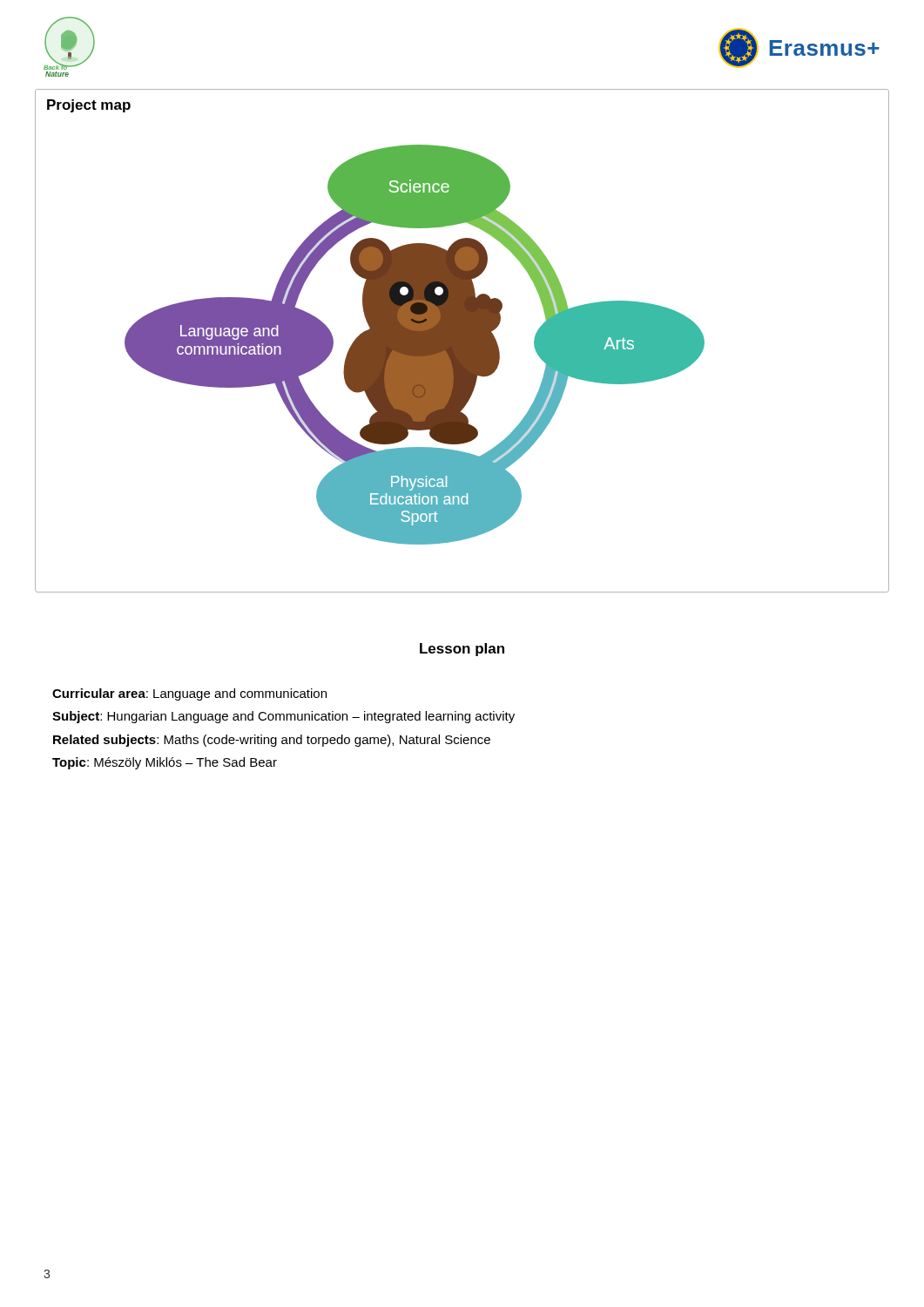
Task: Find the title
Action: [x=462, y=649]
